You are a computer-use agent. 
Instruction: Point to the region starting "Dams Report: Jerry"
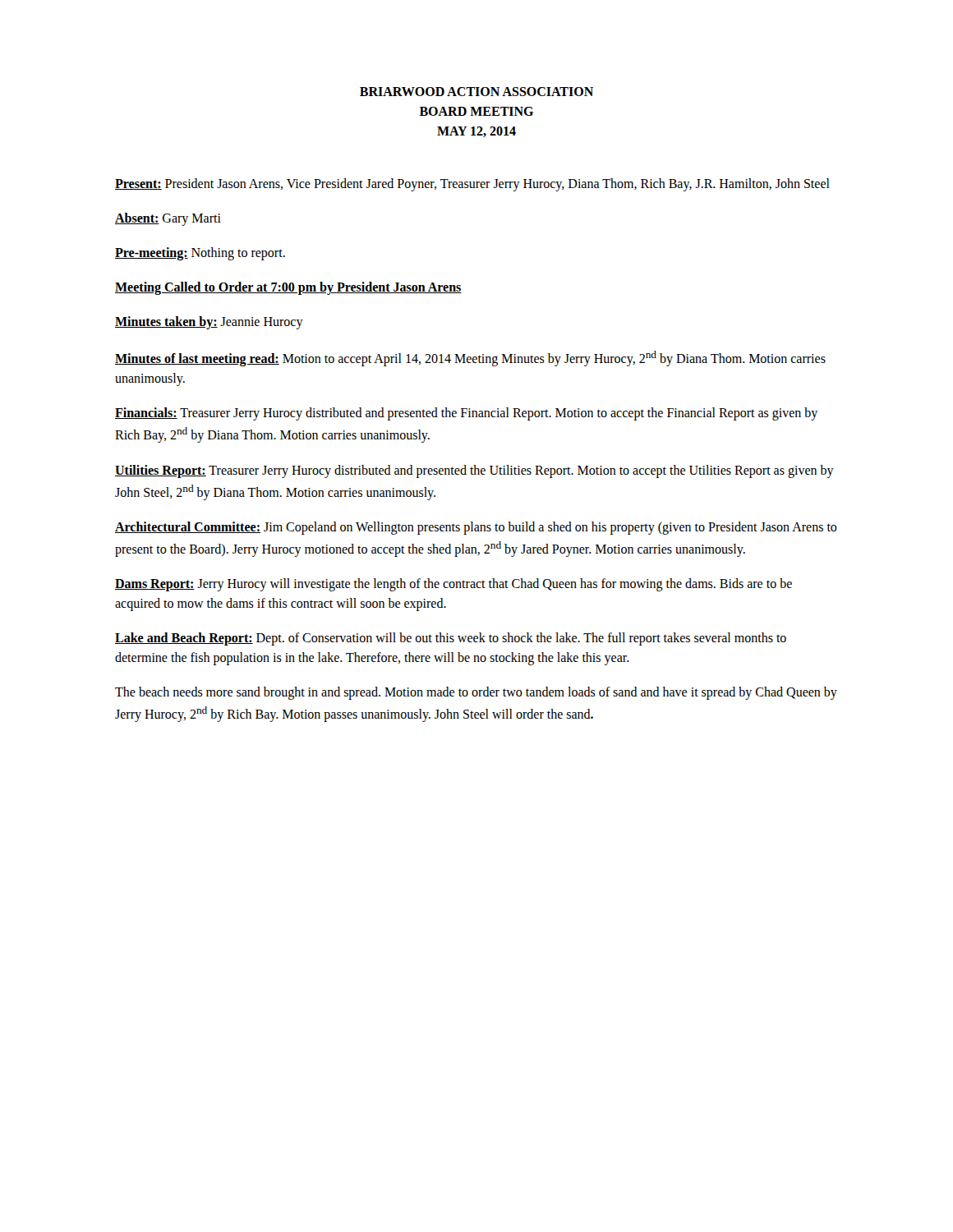click(x=454, y=594)
